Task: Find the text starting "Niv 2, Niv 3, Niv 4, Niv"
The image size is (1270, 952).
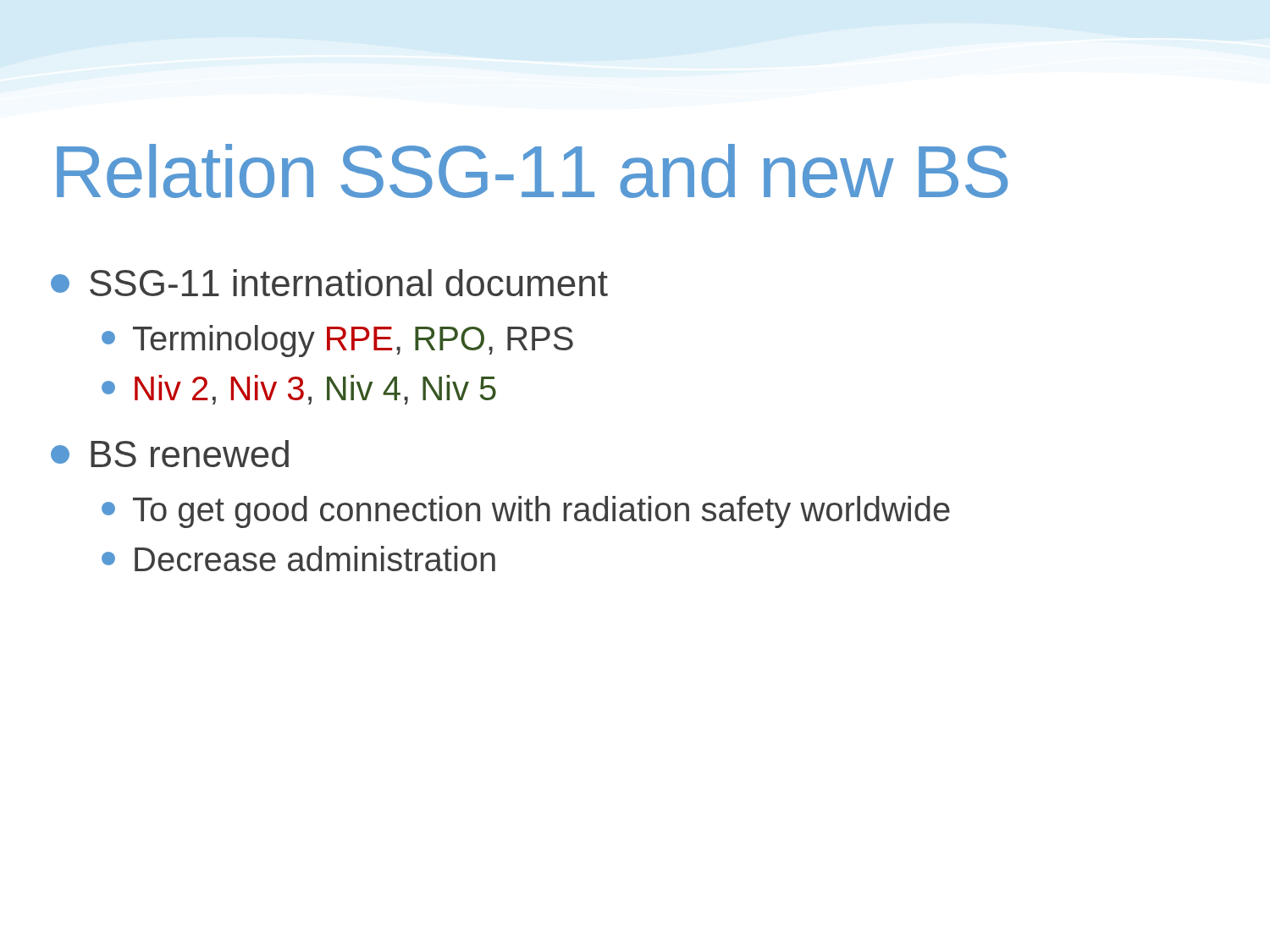Action: (x=299, y=390)
